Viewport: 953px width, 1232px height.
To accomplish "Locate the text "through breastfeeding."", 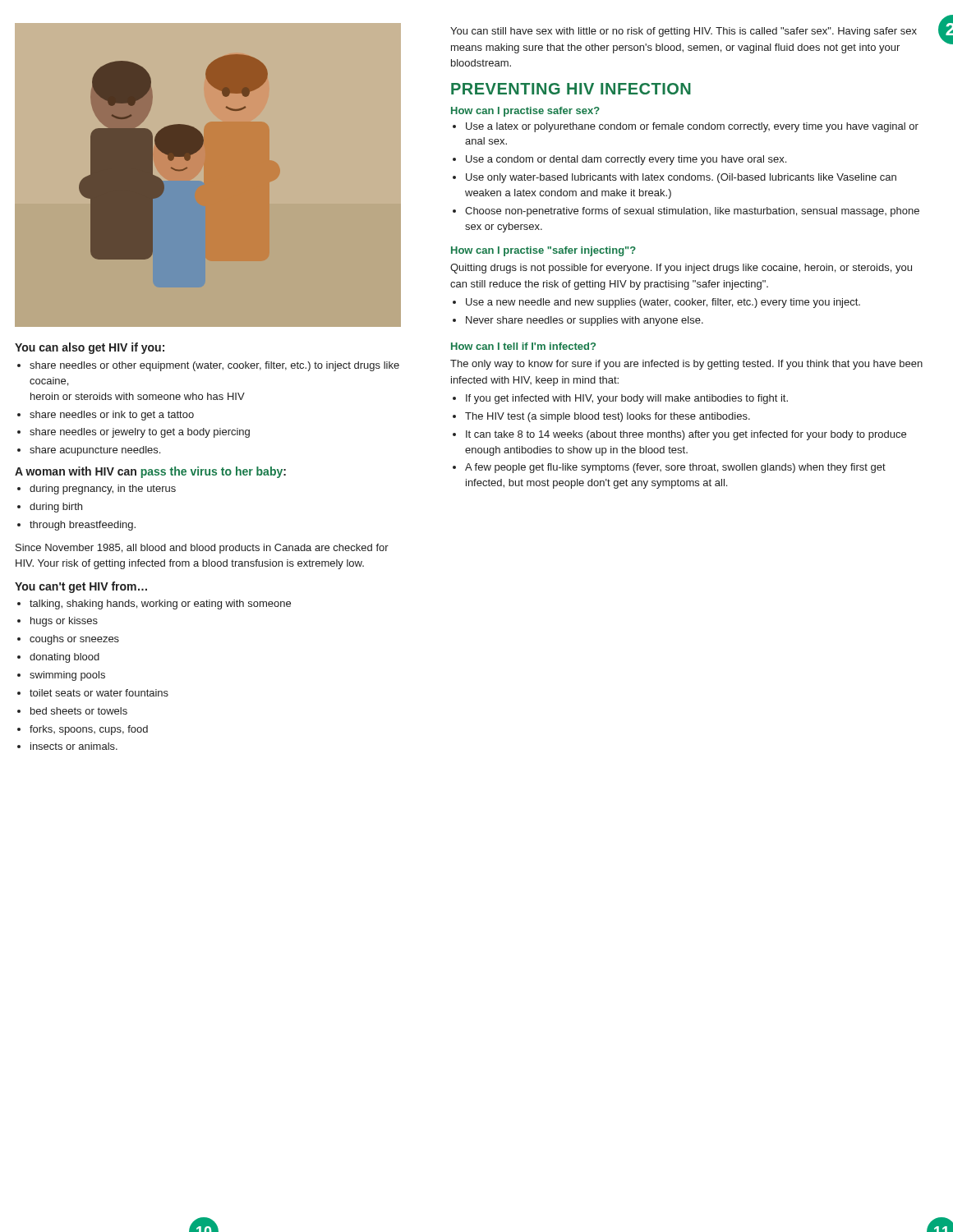I will (x=83, y=524).
